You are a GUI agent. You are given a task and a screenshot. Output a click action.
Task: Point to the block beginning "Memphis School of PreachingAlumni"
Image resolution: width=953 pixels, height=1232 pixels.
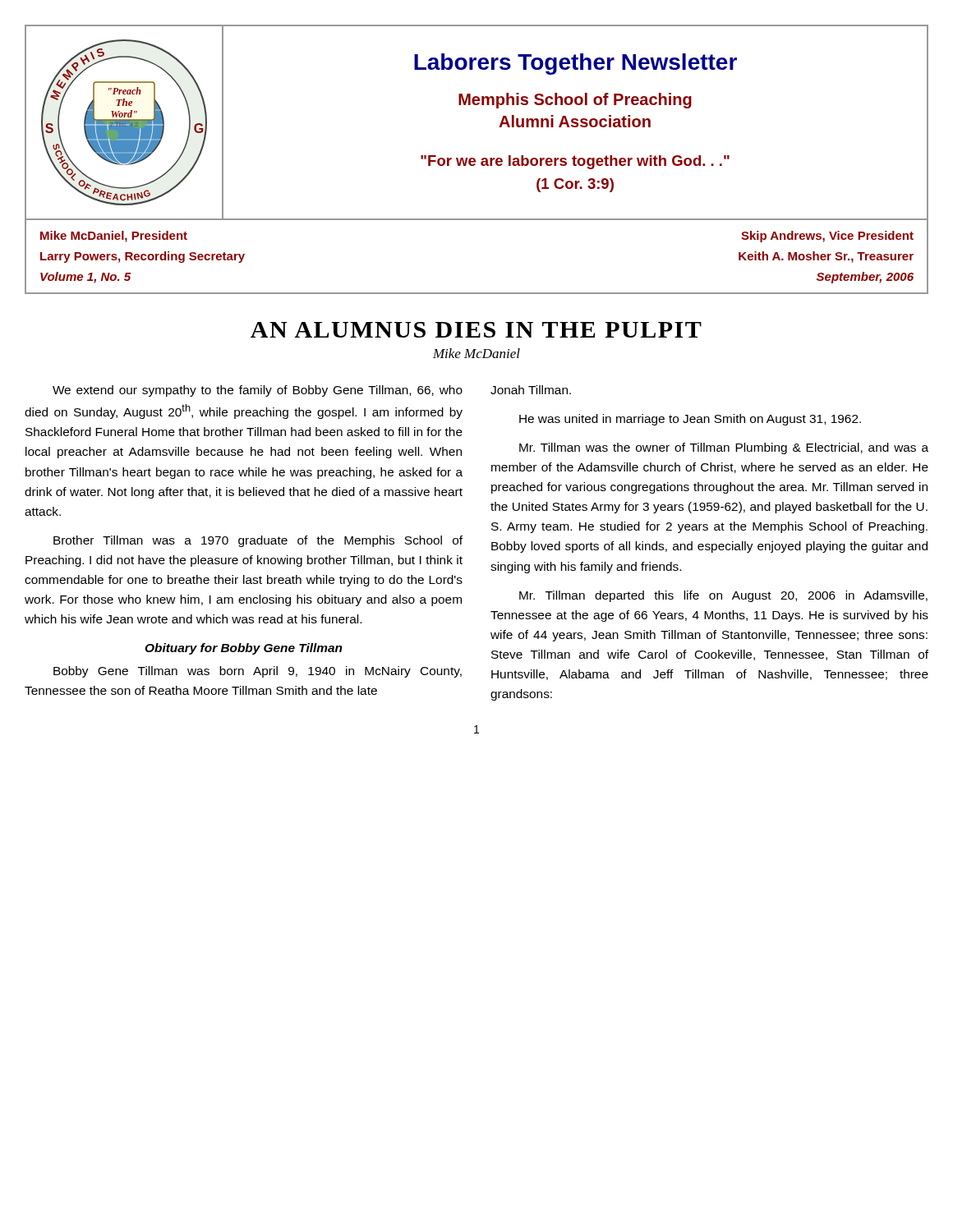point(575,111)
